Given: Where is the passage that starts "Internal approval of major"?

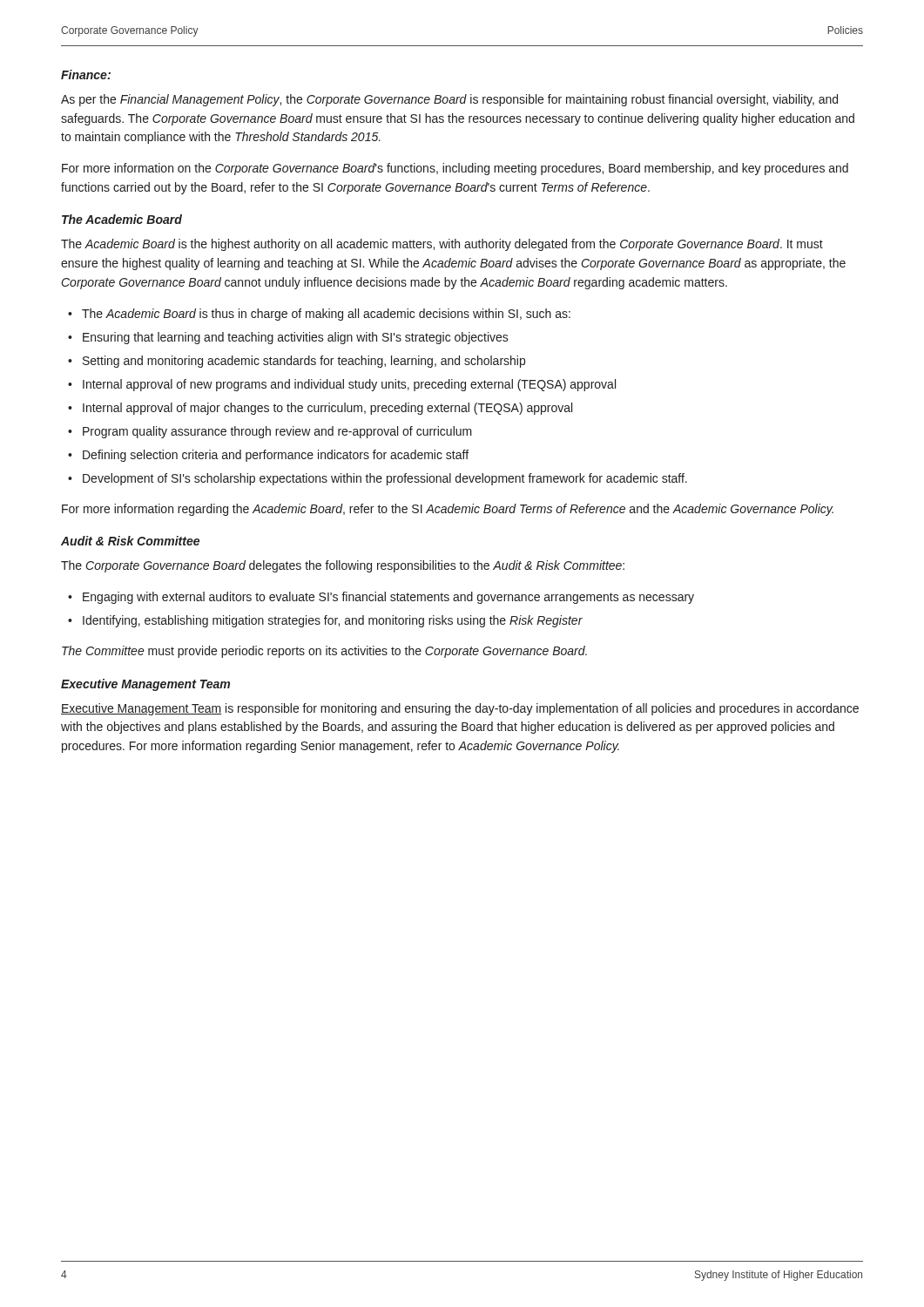Looking at the screenshot, I should (x=462, y=408).
